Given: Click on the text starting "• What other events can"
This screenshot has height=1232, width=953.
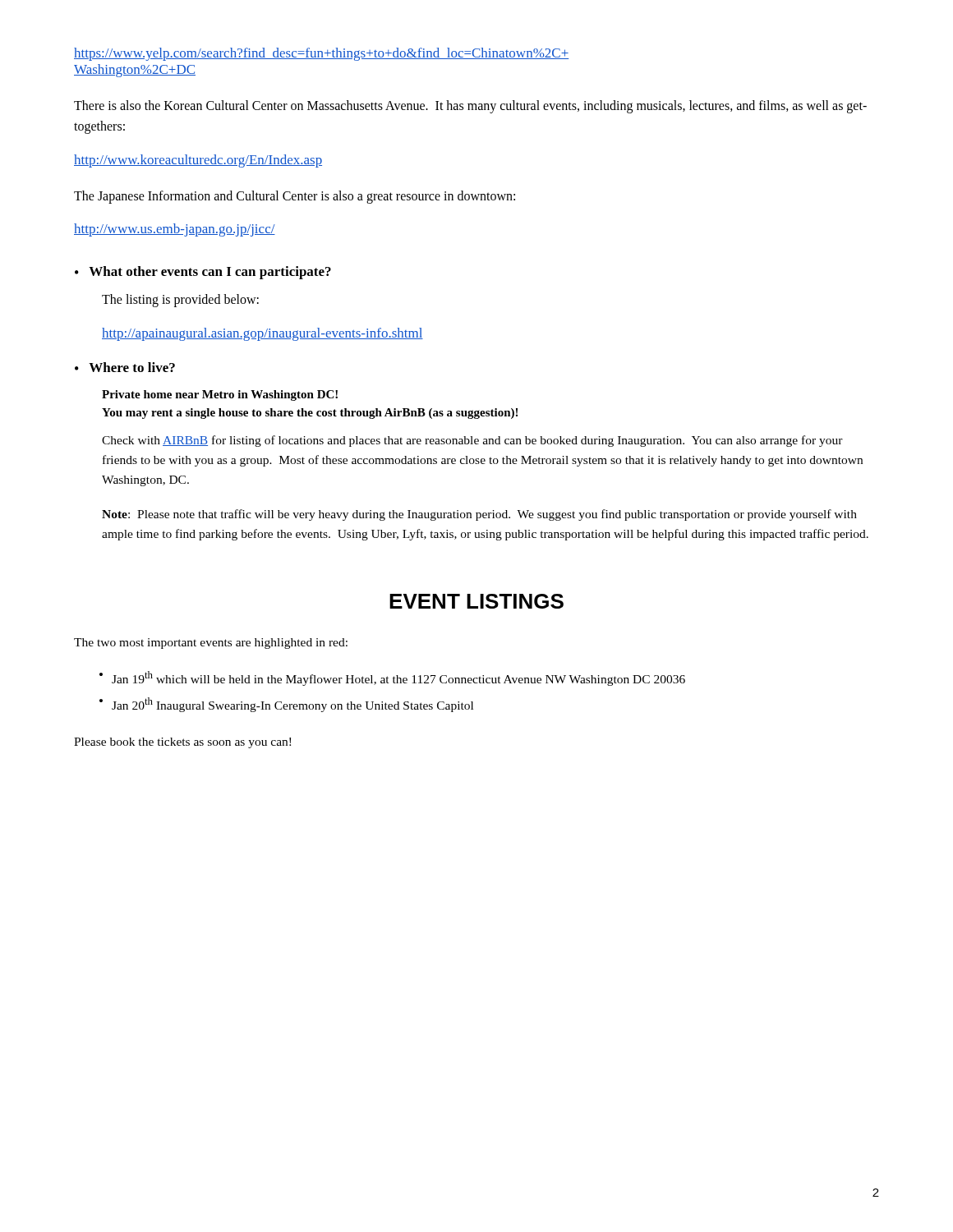Looking at the screenshot, I should [203, 273].
